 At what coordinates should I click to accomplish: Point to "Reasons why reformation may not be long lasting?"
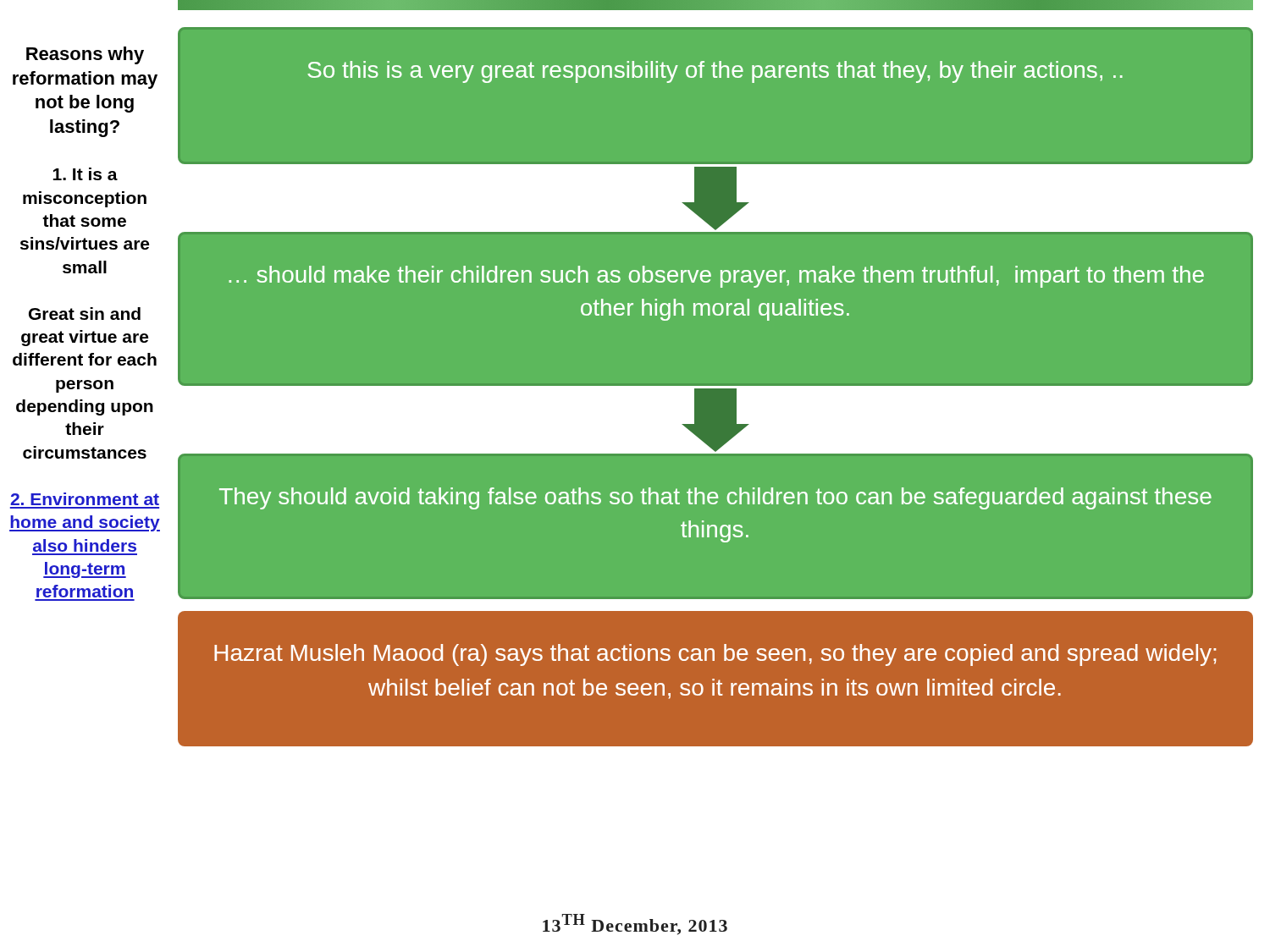click(85, 90)
